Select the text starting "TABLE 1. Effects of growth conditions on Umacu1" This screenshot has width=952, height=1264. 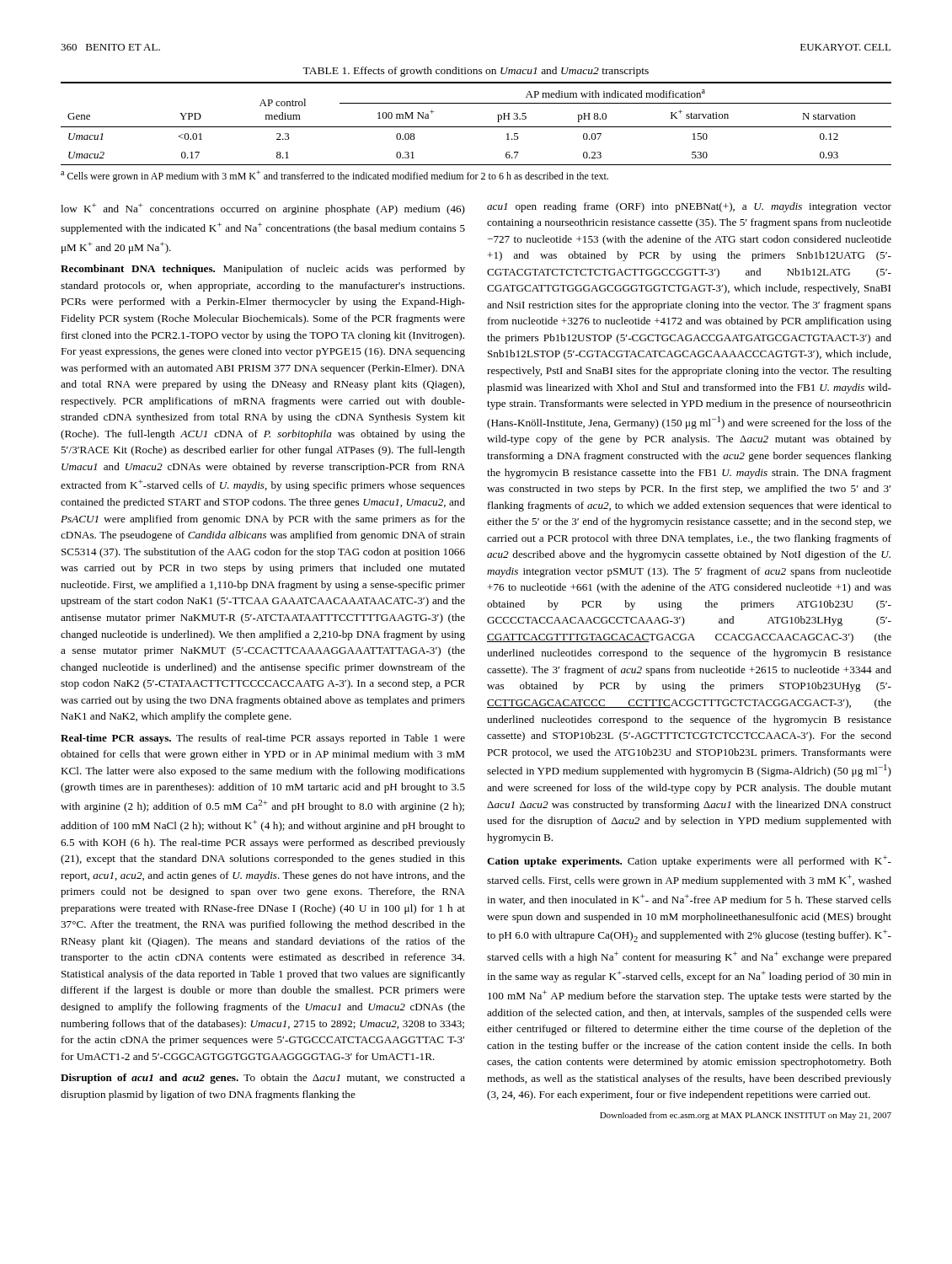(476, 70)
